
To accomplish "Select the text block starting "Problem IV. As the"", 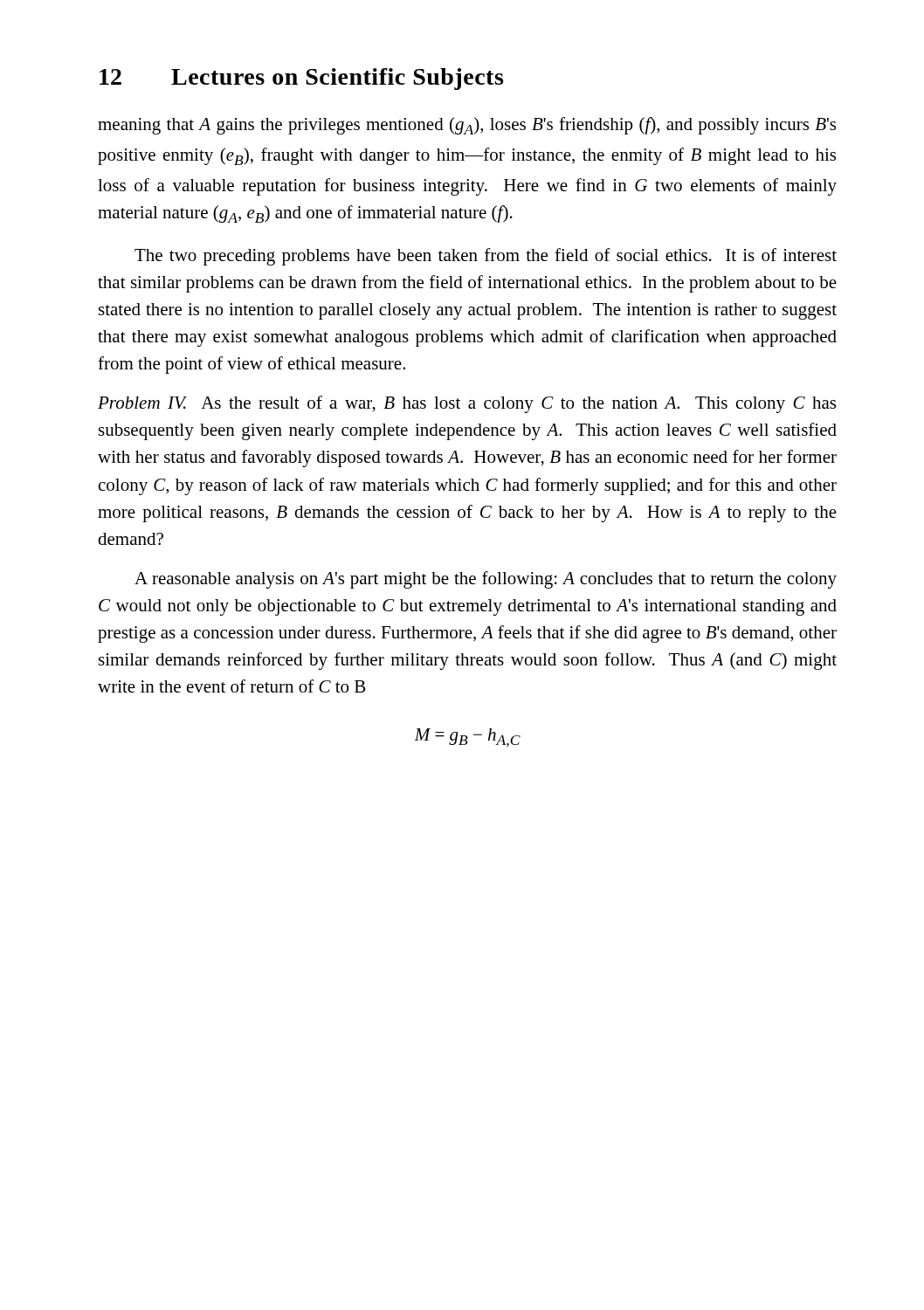I will point(467,471).
